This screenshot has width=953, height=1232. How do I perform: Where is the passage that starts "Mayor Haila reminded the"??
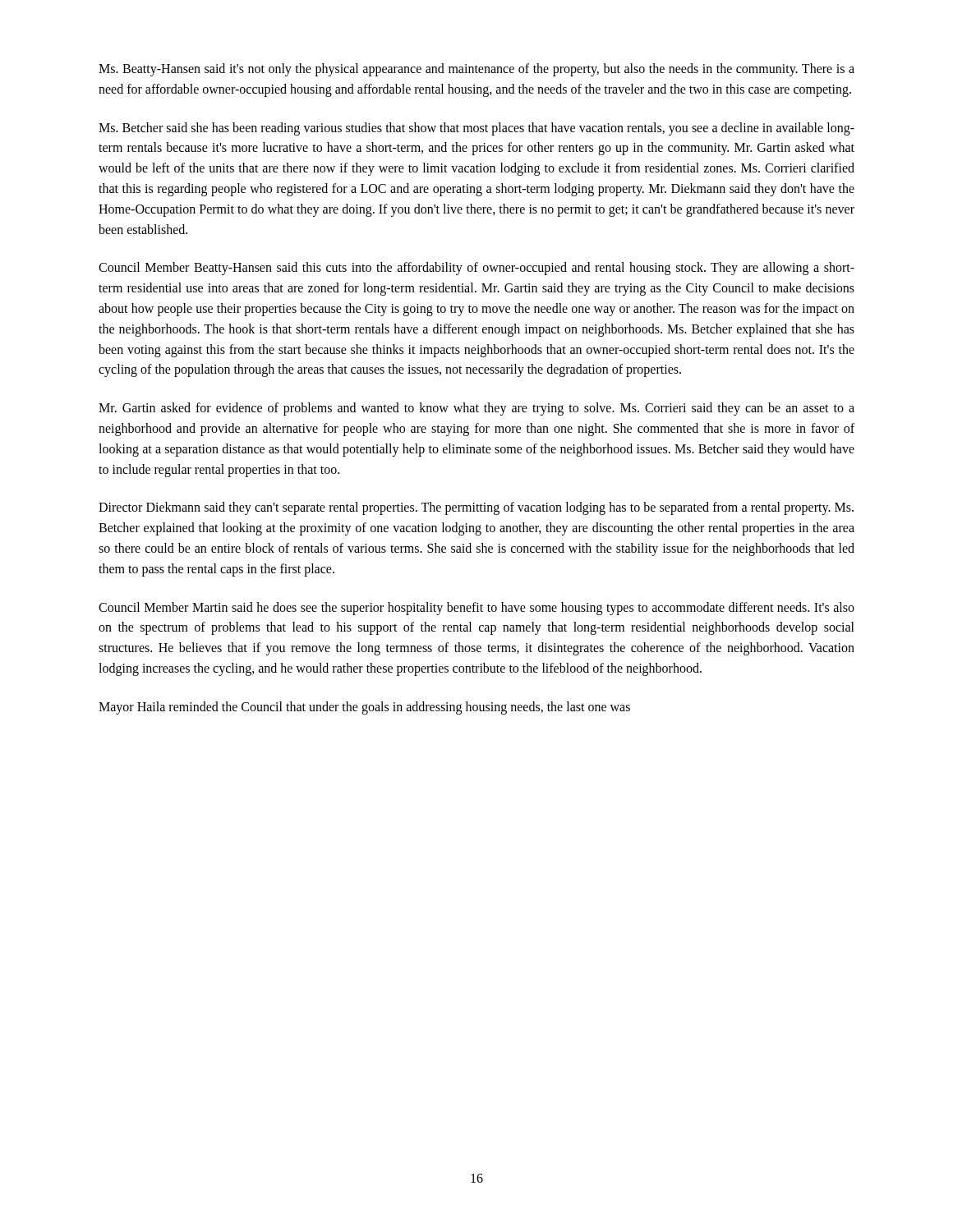click(x=365, y=706)
